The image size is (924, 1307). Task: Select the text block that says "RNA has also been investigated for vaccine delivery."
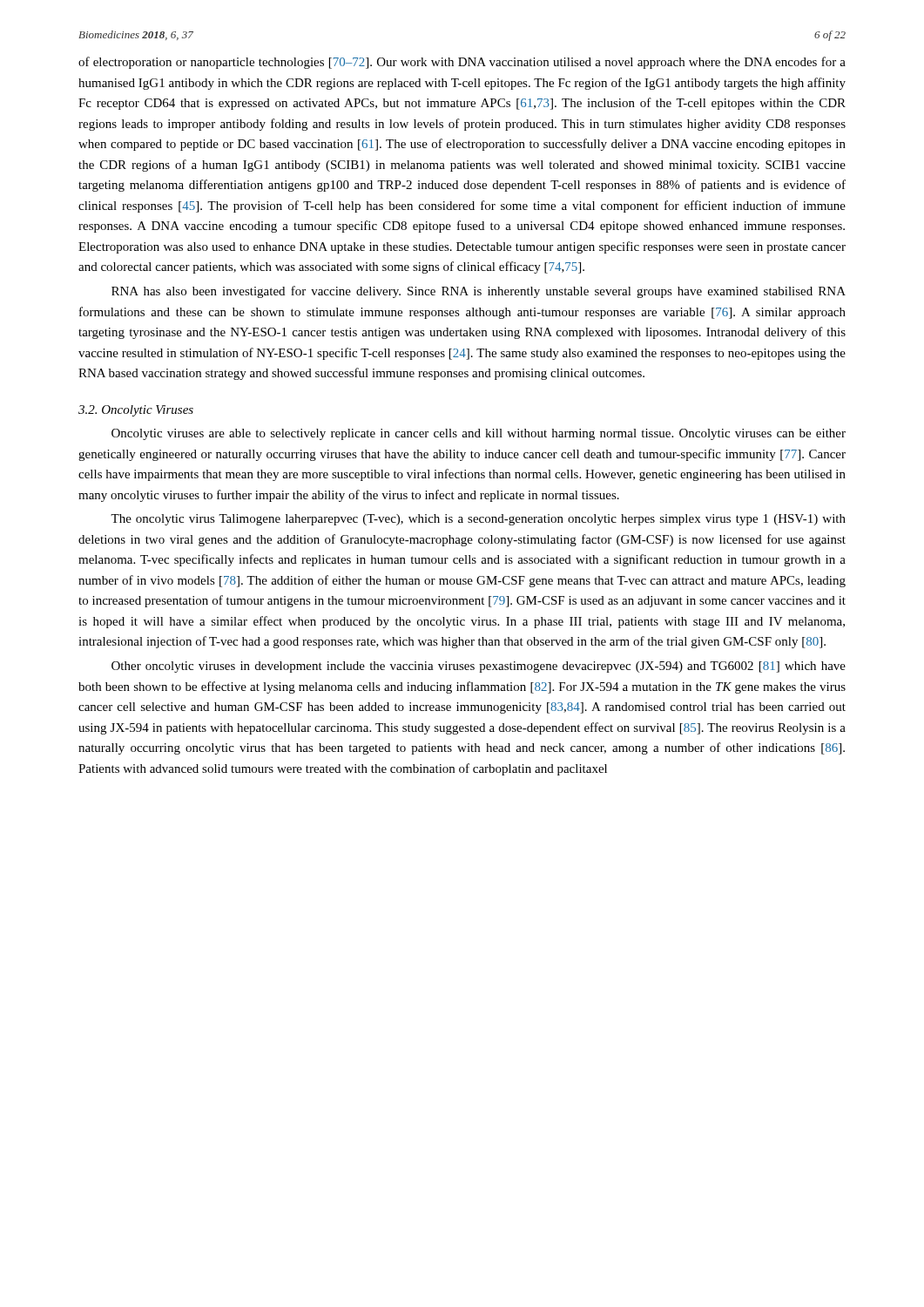click(462, 333)
